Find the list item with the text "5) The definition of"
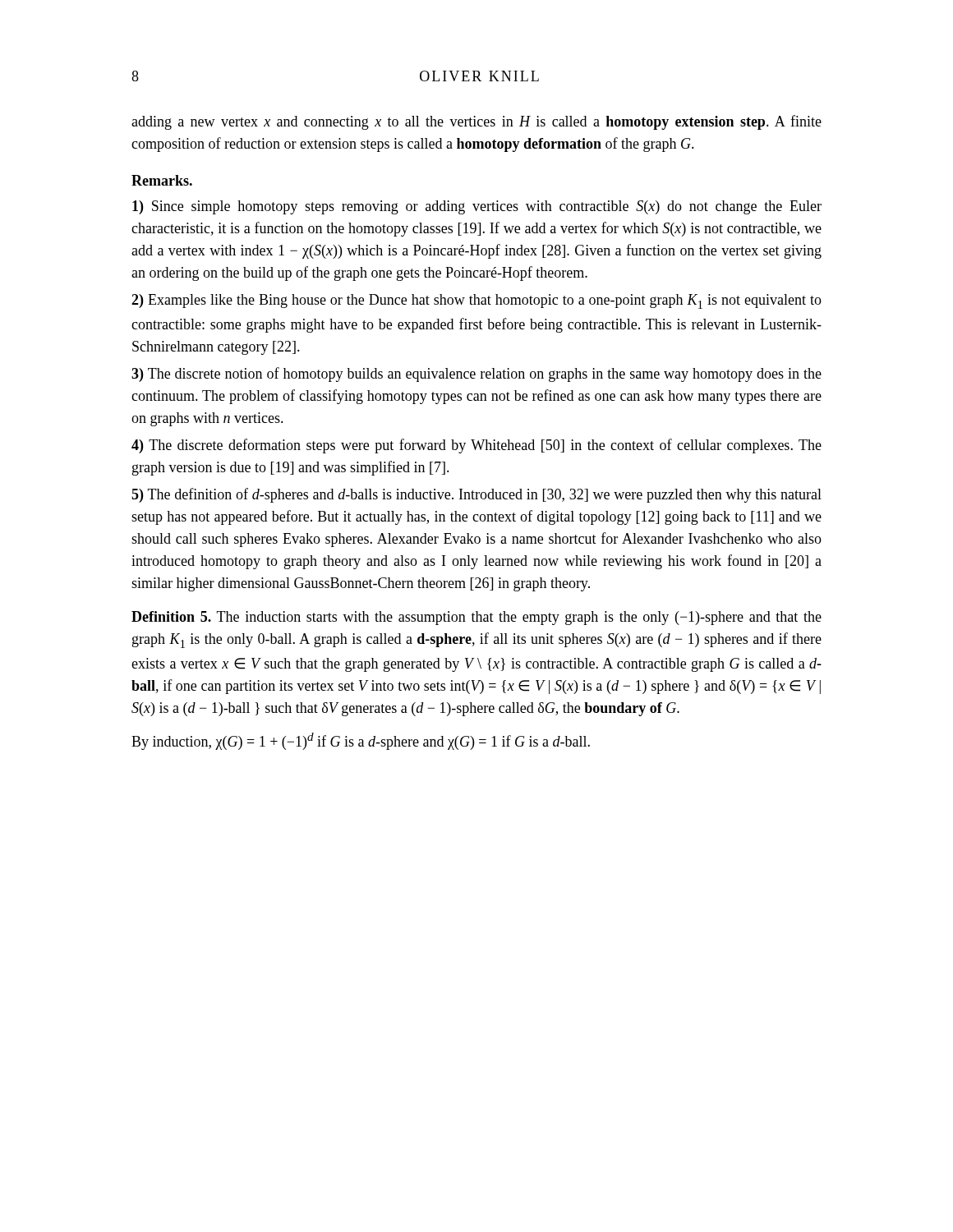 [x=476, y=539]
